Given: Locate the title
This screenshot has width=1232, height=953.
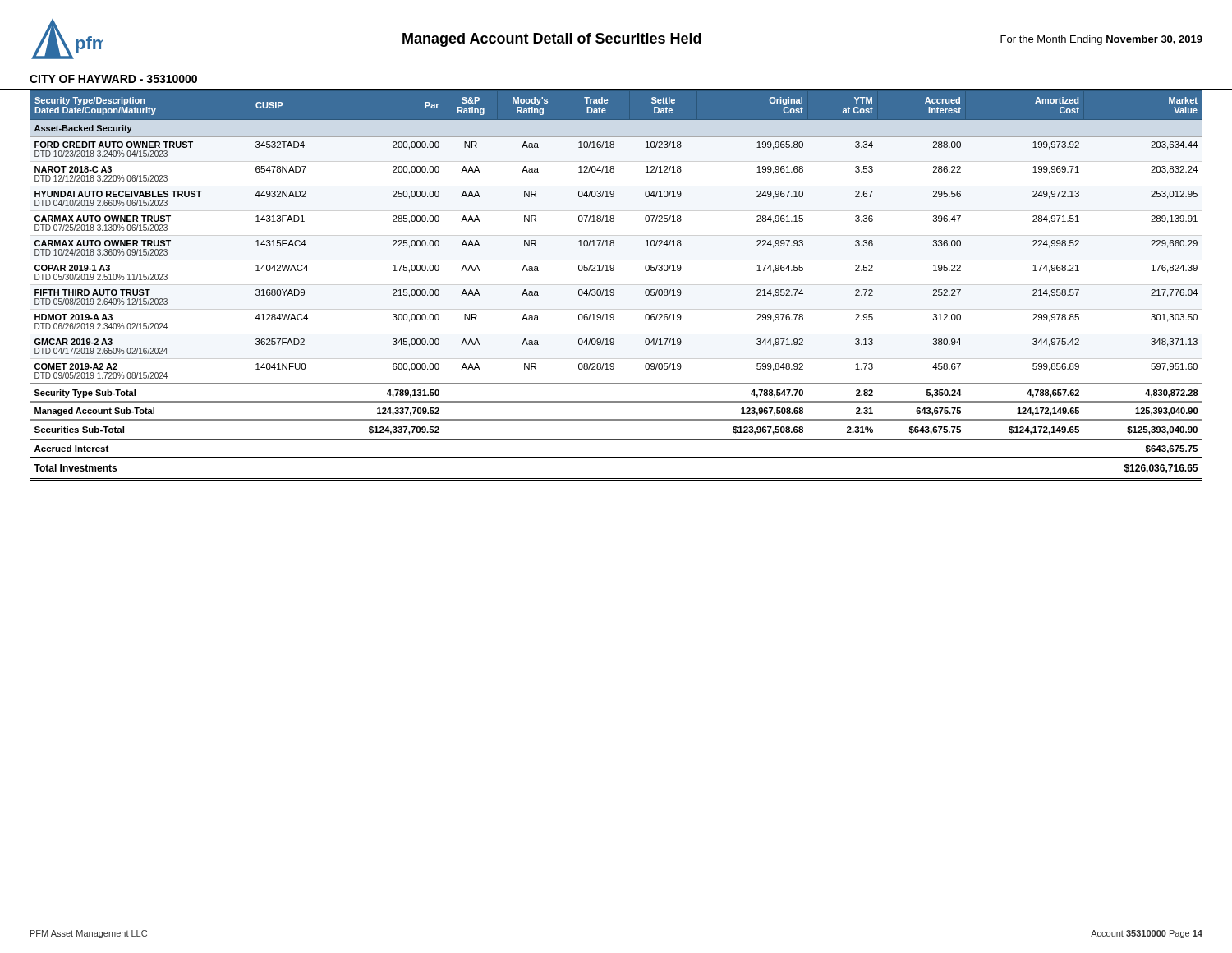Looking at the screenshot, I should (552, 38).
